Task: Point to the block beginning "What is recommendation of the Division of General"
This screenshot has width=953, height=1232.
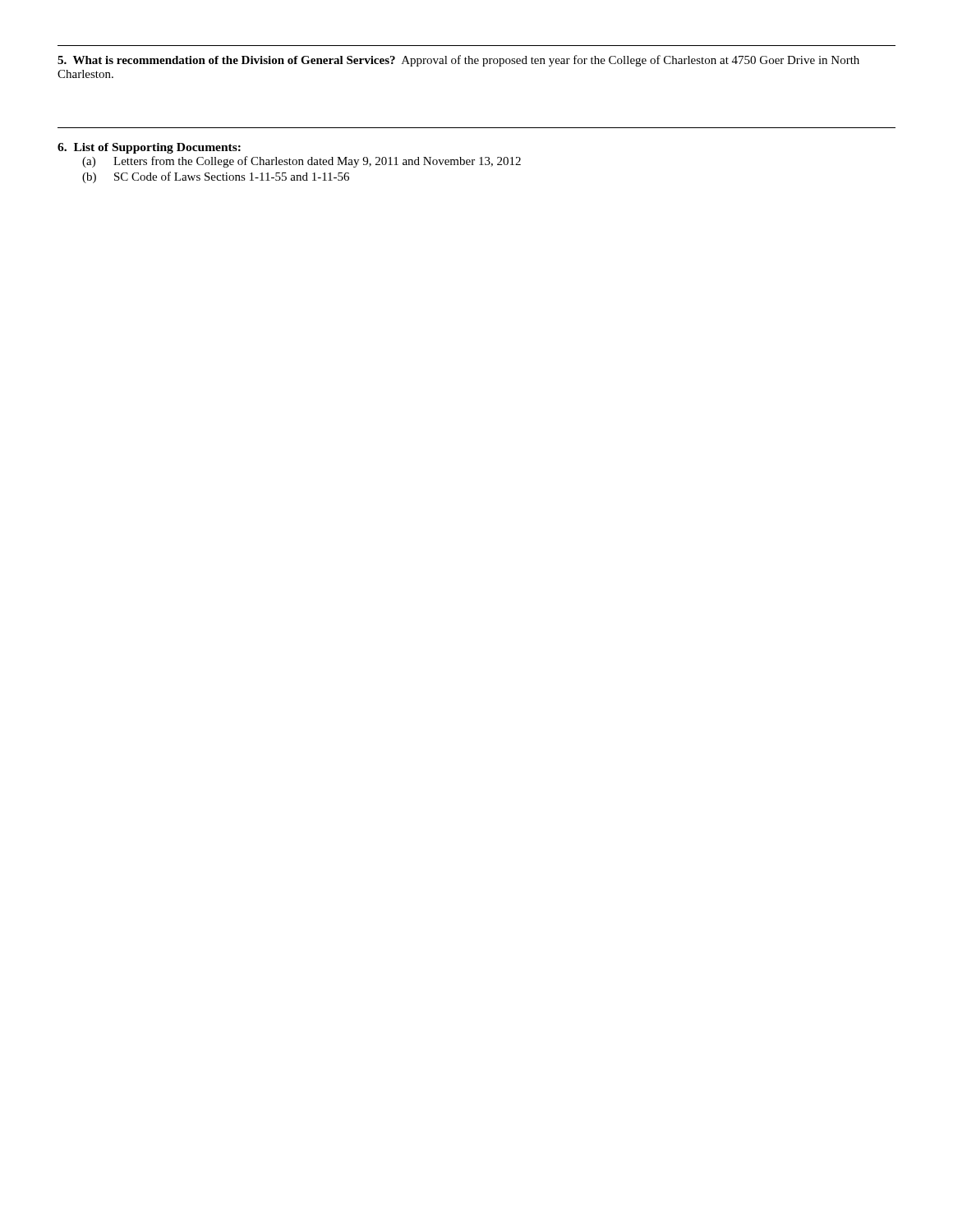Action: tap(476, 67)
